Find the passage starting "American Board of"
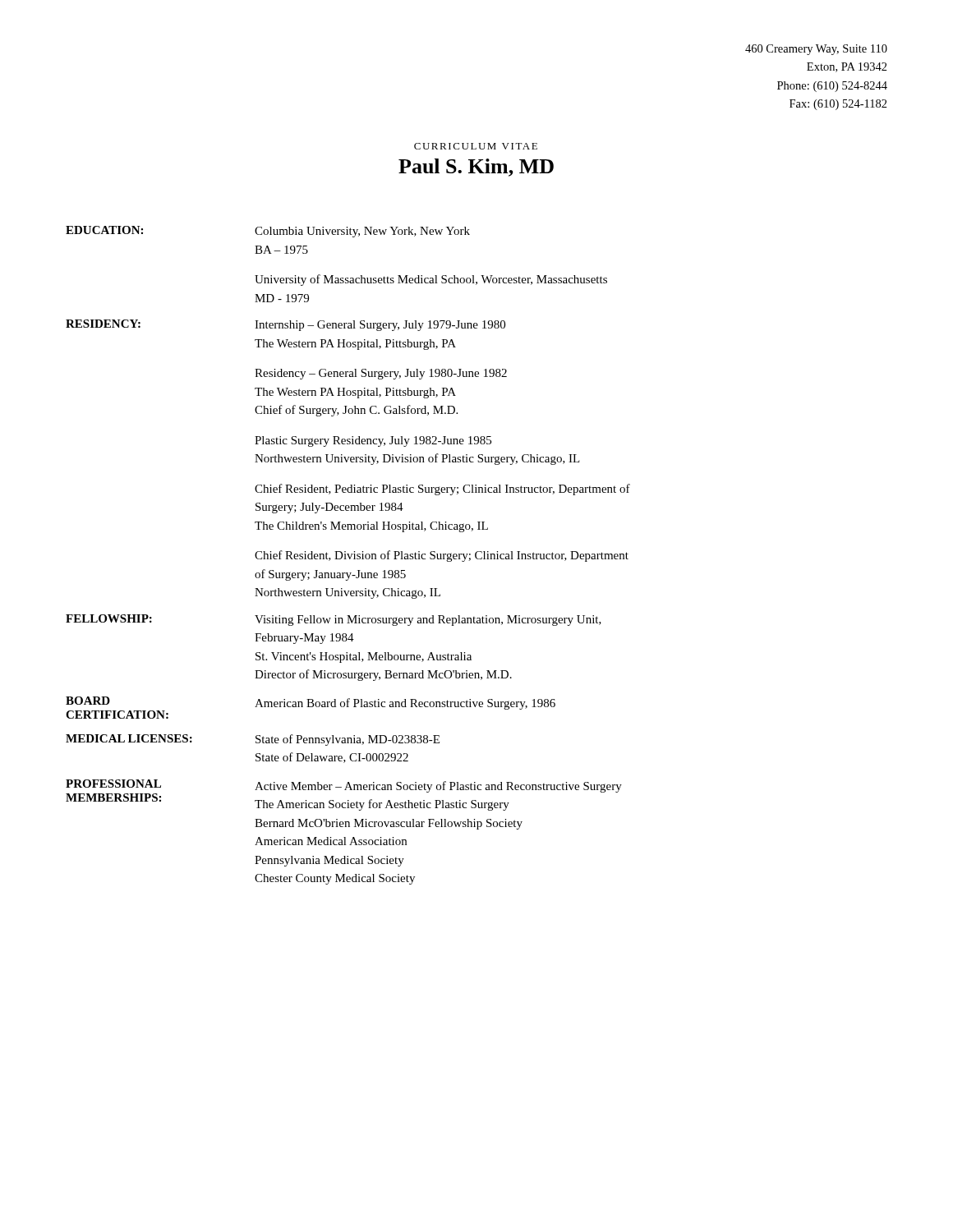Image resolution: width=953 pixels, height=1232 pixels. point(405,704)
